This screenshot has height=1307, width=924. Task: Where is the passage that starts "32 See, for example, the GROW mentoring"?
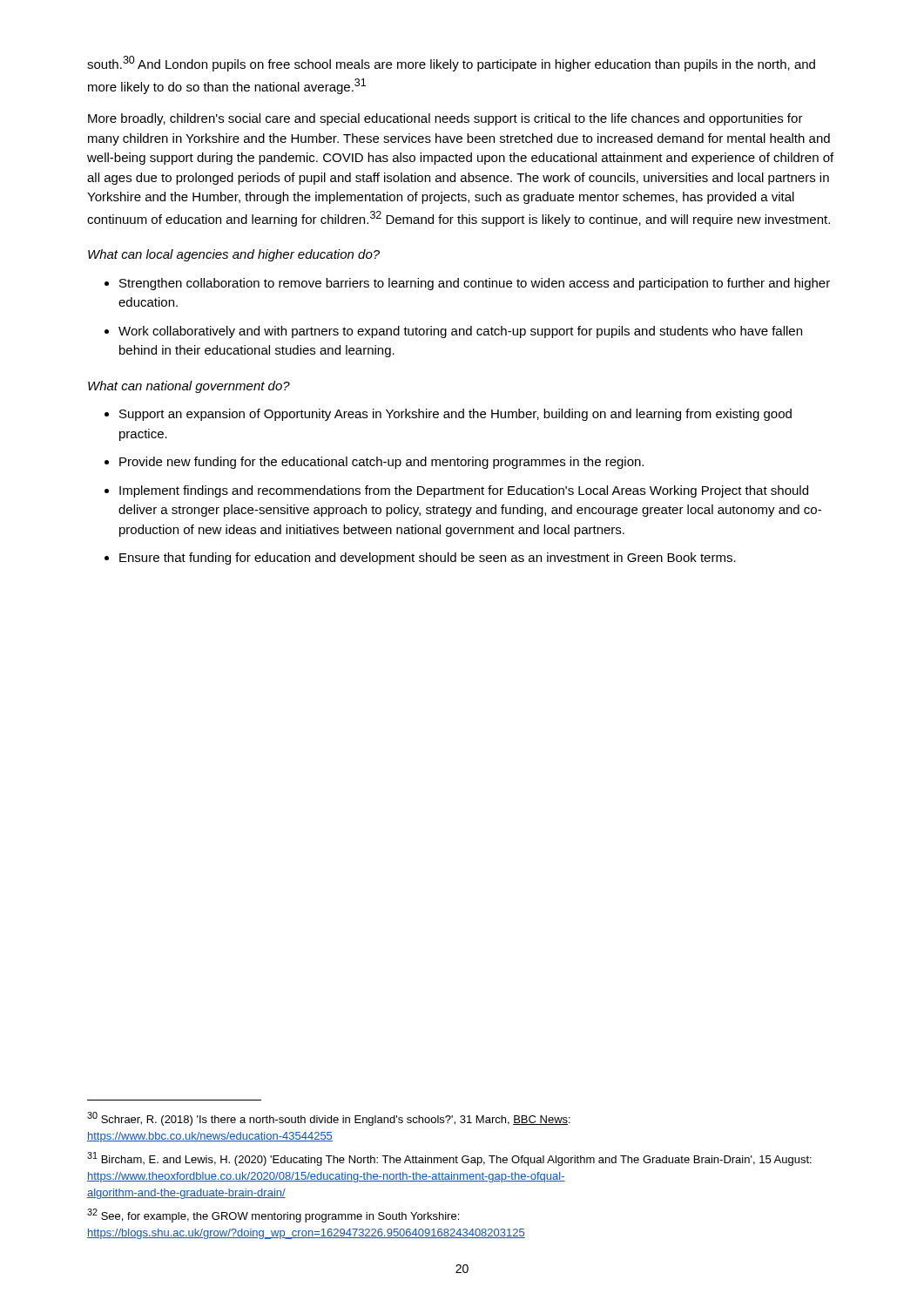306,1223
